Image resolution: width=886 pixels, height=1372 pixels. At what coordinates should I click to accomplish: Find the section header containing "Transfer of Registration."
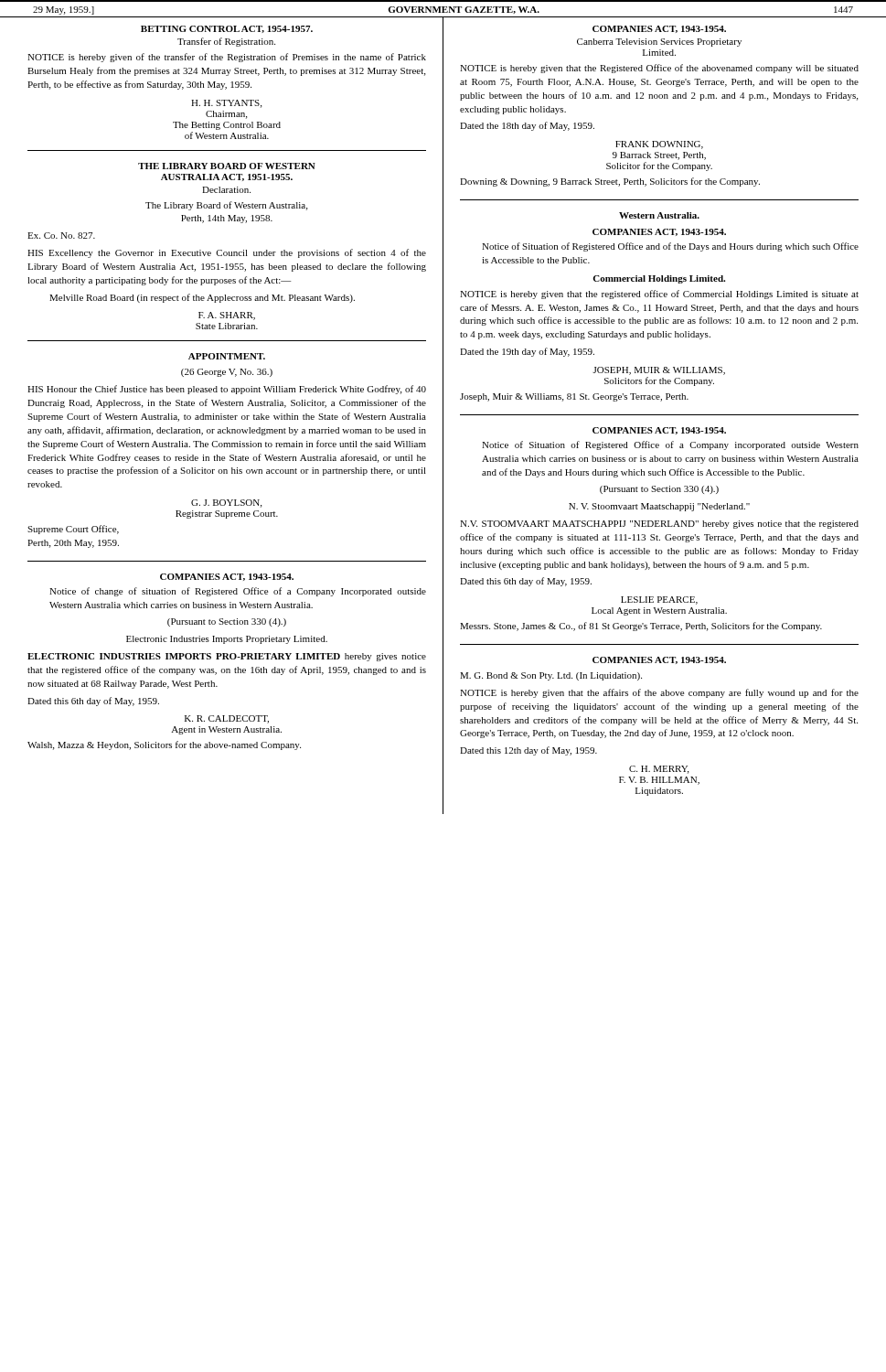227,41
